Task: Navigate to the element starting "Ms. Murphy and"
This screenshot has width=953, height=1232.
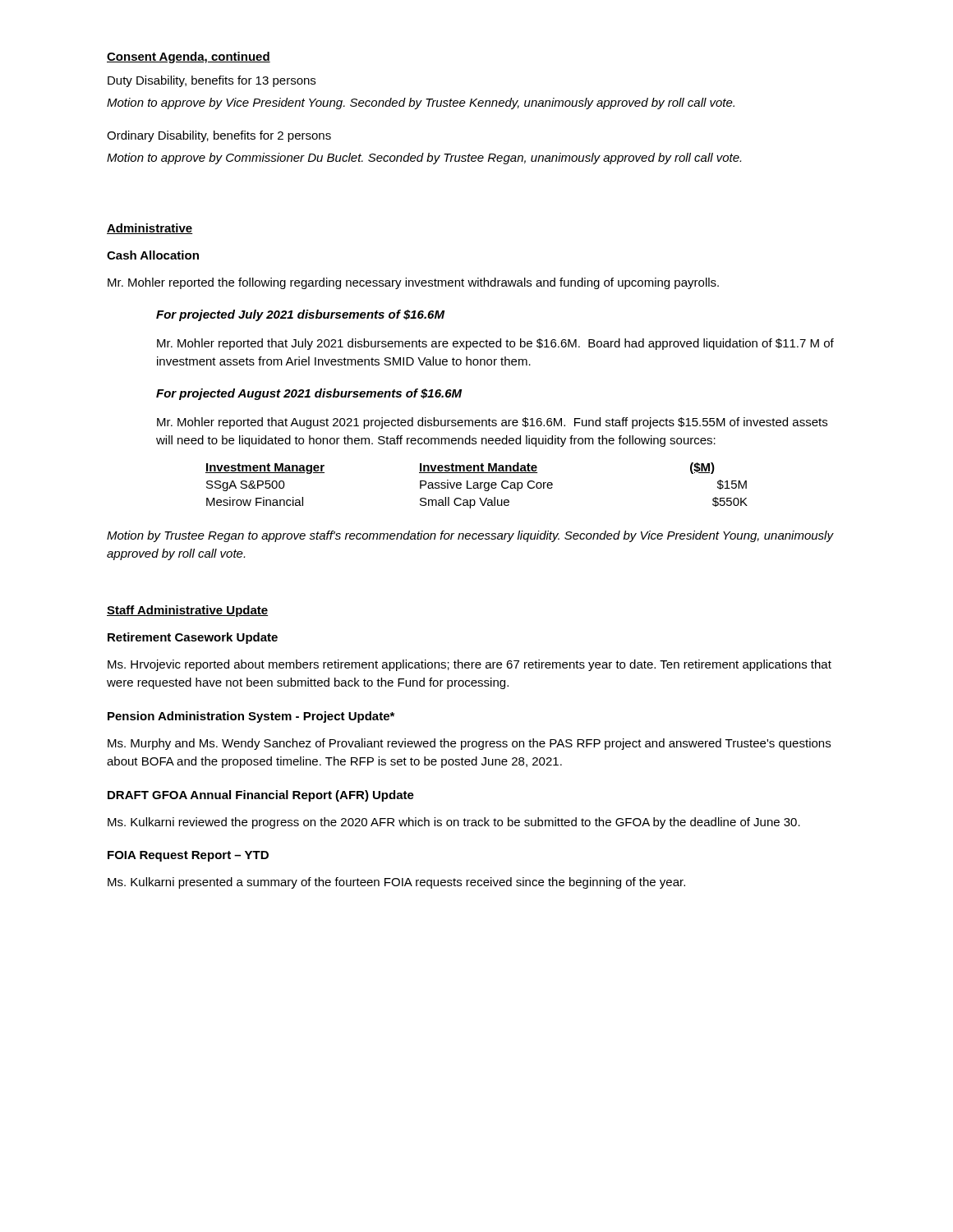Action: (469, 752)
